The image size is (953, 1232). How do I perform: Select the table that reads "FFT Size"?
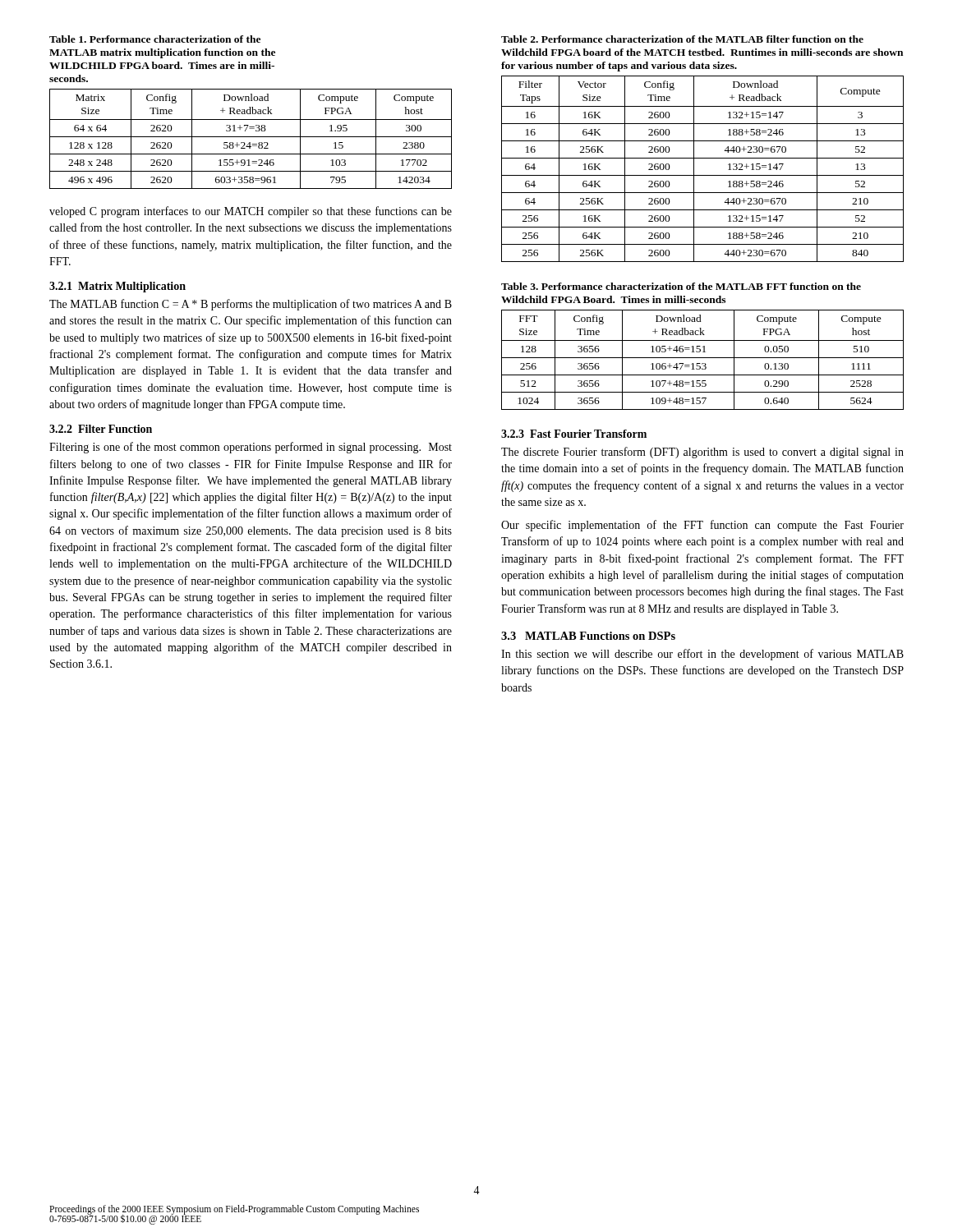pyautogui.click(x=702, y=345)
